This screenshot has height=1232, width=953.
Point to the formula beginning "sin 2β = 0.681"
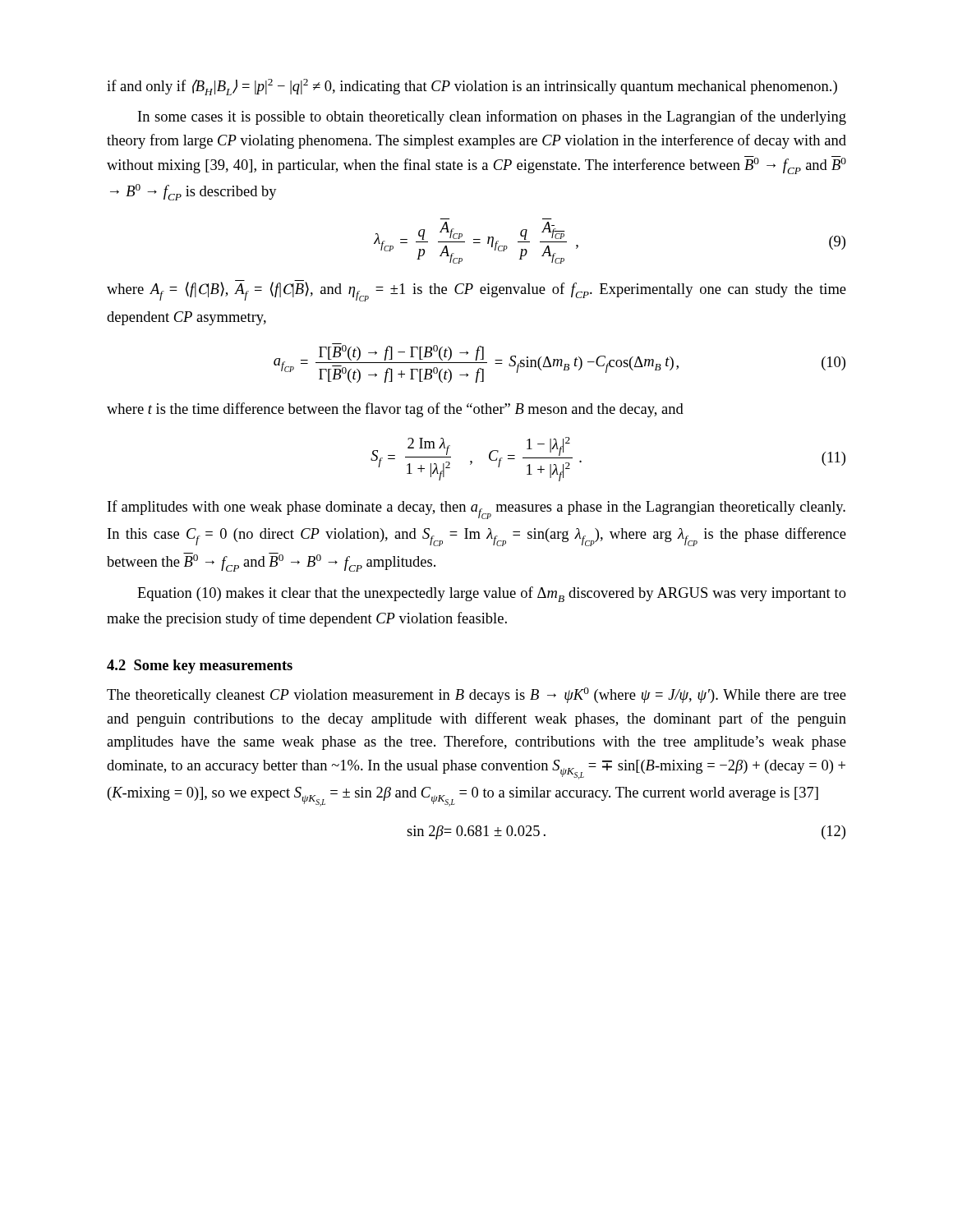pos(476,832)
